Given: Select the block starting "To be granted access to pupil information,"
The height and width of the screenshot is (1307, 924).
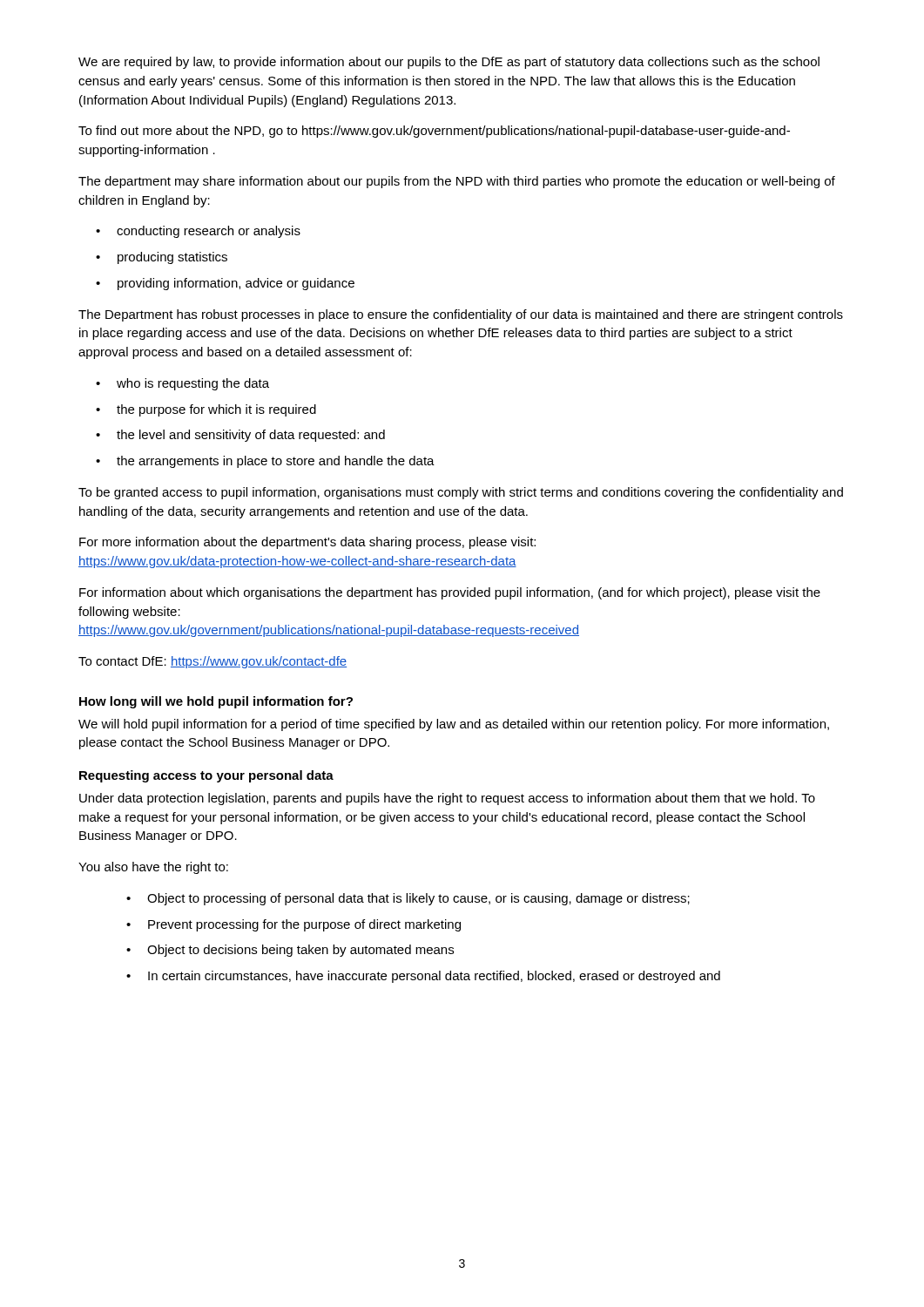Looking at the screenshot, I should coord(461,501).
